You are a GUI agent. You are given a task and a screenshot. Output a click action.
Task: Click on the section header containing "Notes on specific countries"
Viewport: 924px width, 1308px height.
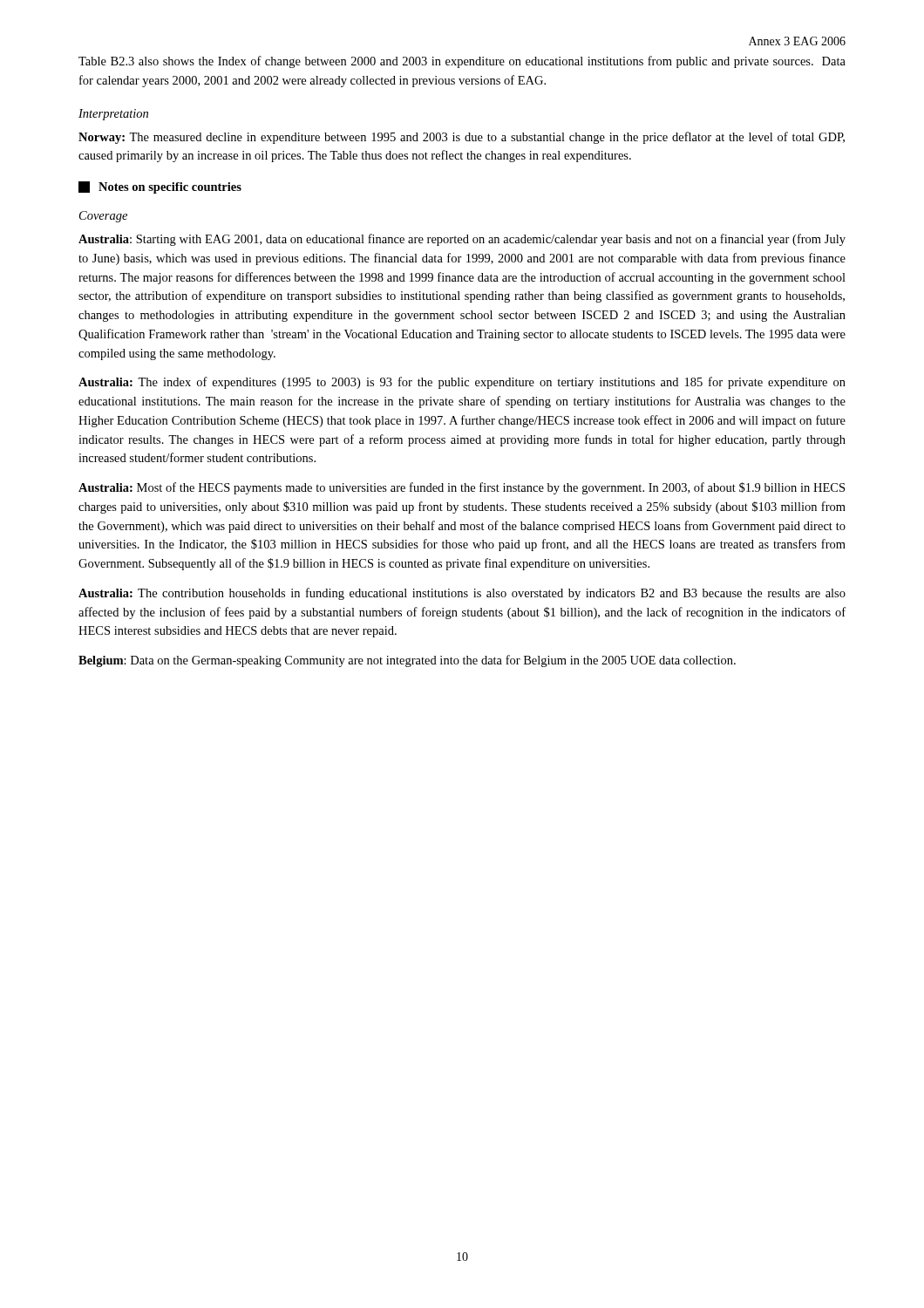[x=160, y=187]
